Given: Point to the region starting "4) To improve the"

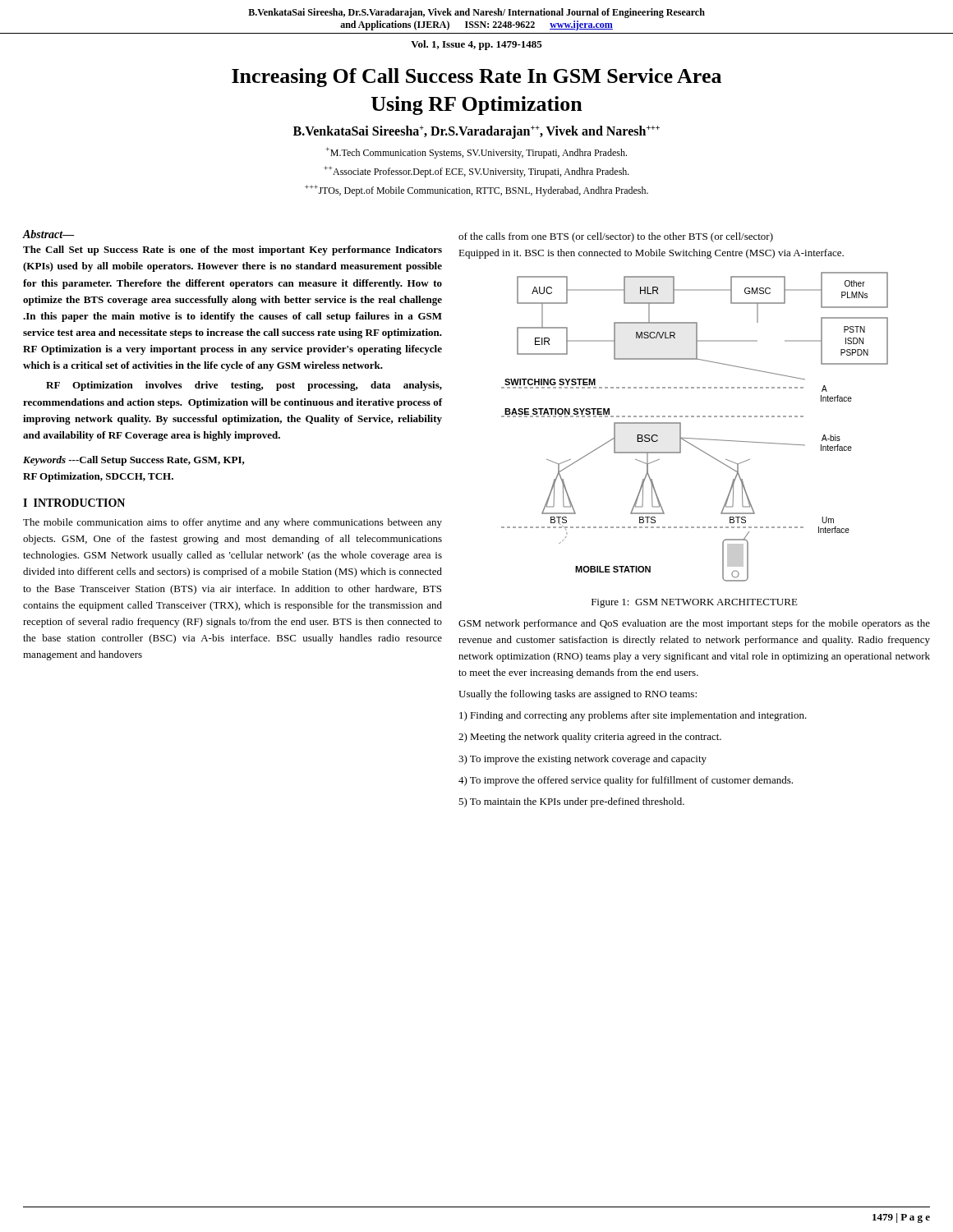Looking at the screenshot, I should (x=626, y=780).
